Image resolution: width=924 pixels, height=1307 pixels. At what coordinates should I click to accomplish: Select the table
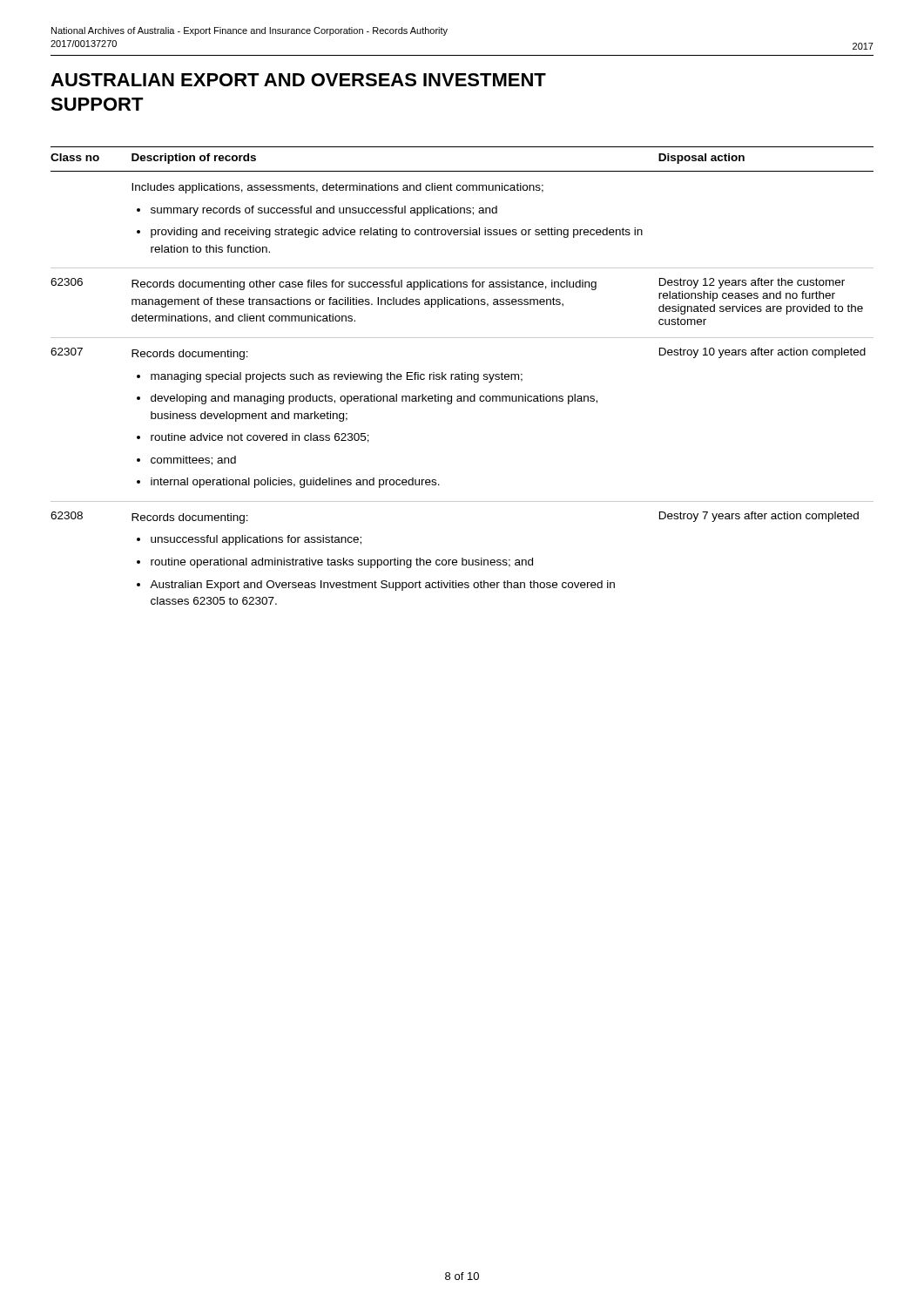[462, 383]
